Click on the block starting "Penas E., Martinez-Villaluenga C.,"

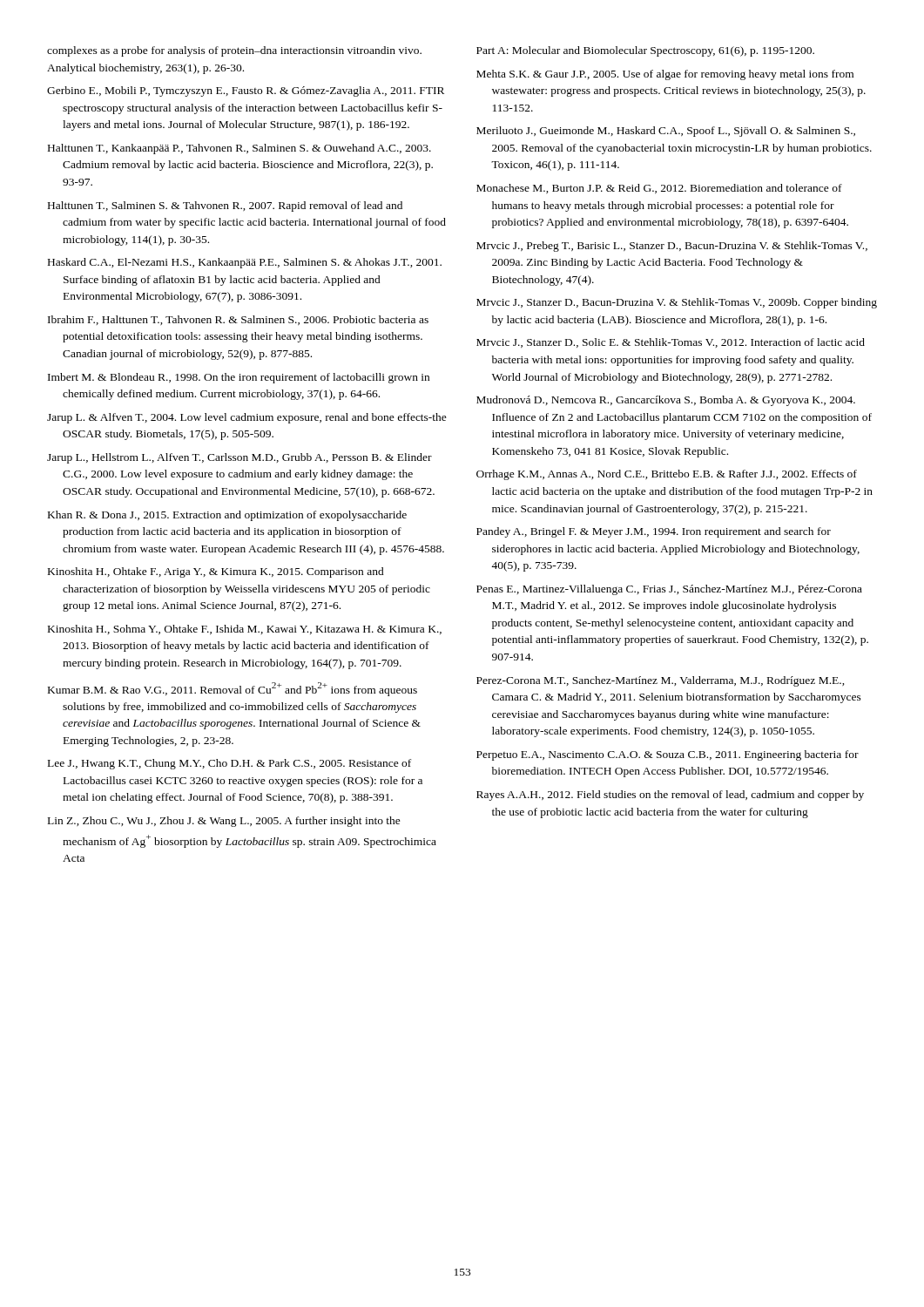(x=672, y=622)
